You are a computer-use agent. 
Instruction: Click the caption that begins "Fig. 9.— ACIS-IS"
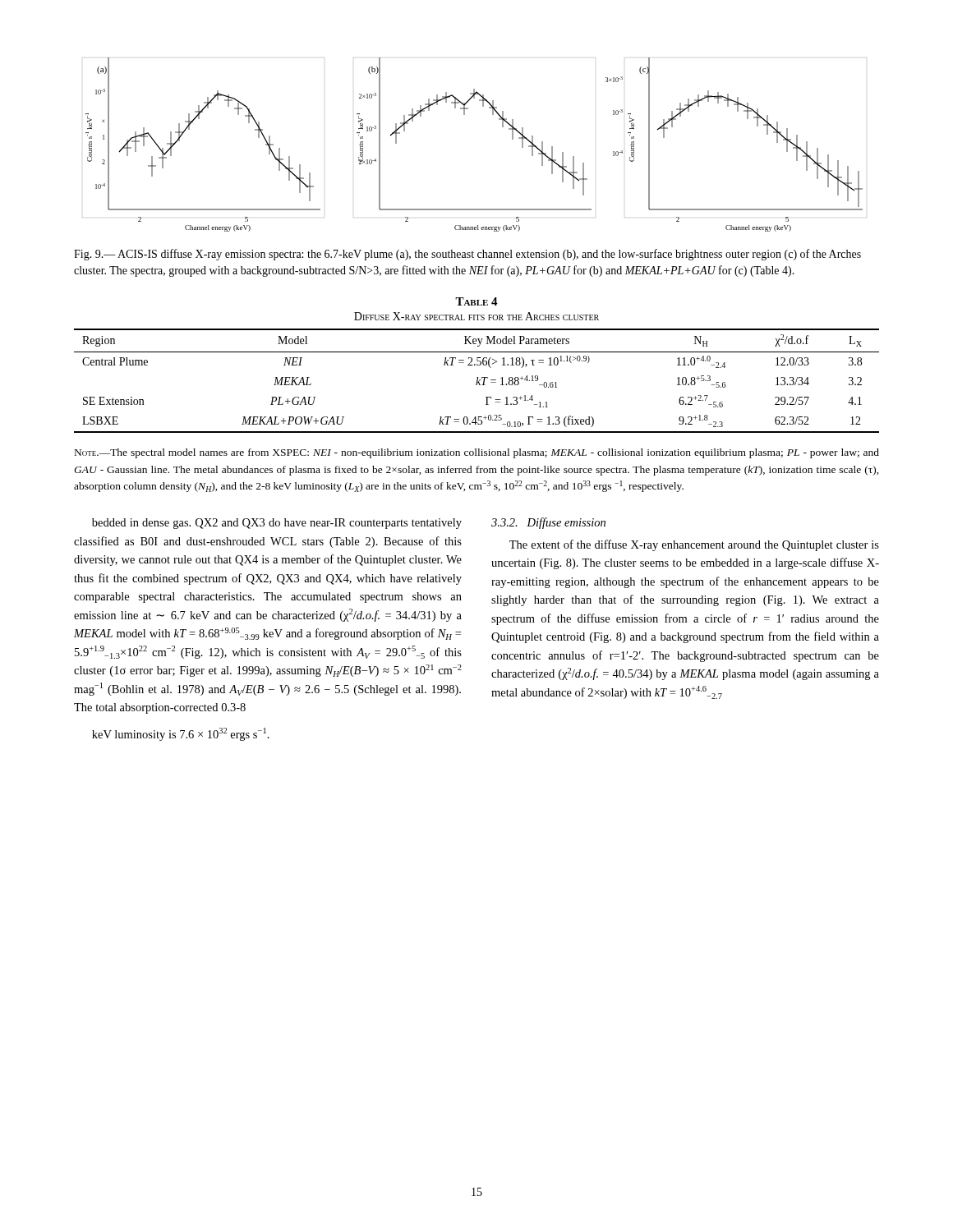pos(468,263)
